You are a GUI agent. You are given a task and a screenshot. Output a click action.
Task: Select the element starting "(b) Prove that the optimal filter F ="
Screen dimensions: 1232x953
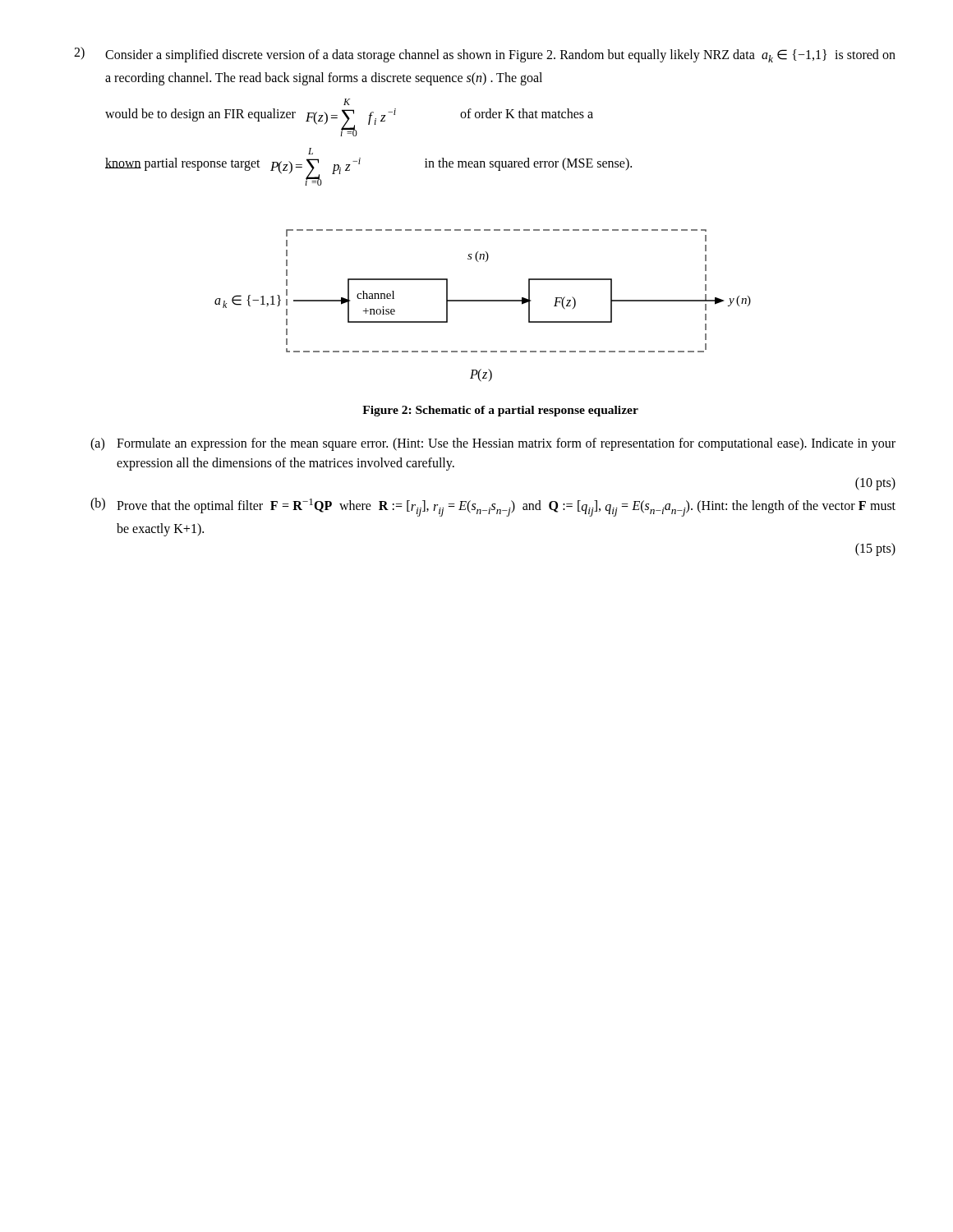pyautogui.click(x=493, y=517)
